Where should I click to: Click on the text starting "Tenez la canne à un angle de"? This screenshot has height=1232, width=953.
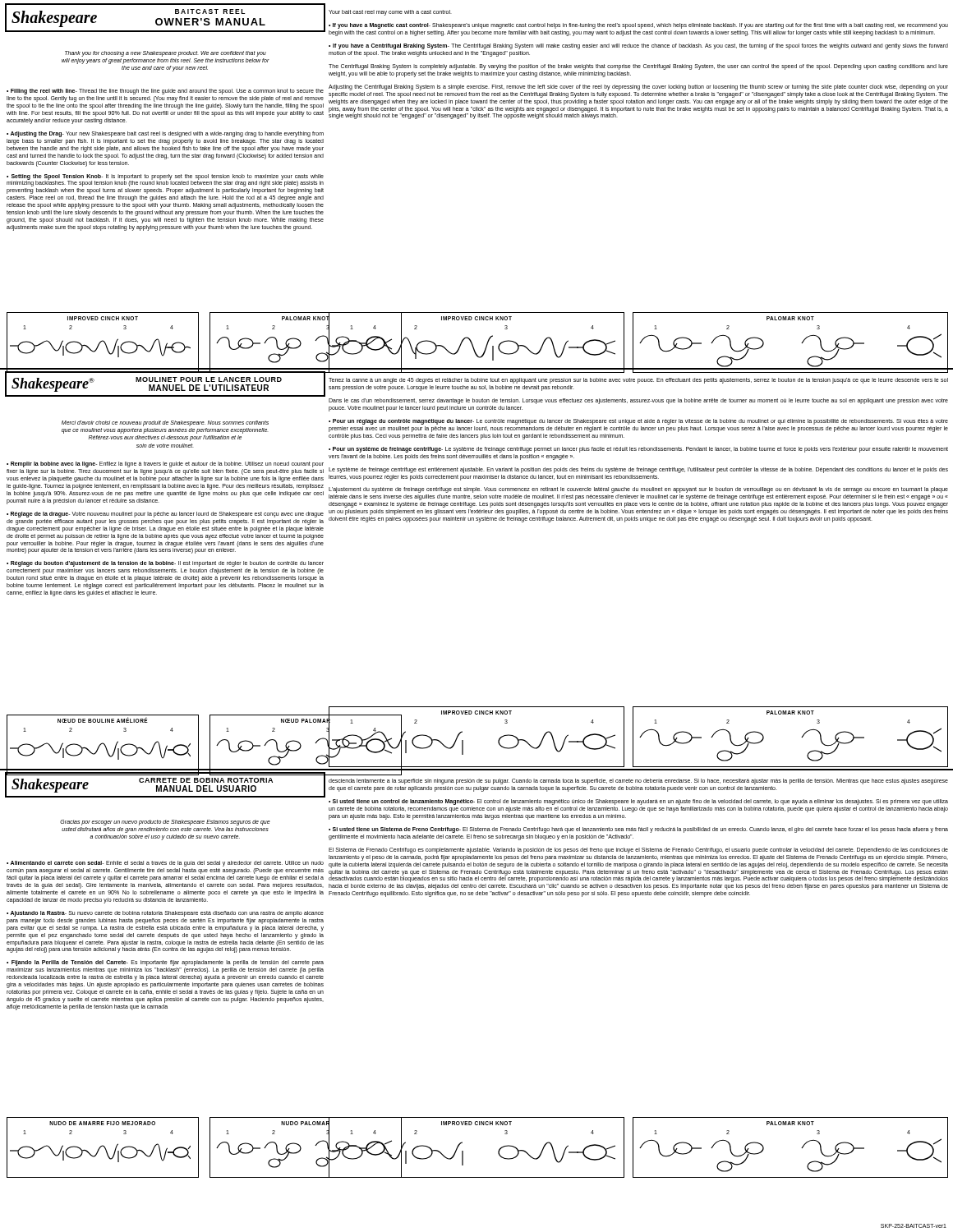[638, 450]
